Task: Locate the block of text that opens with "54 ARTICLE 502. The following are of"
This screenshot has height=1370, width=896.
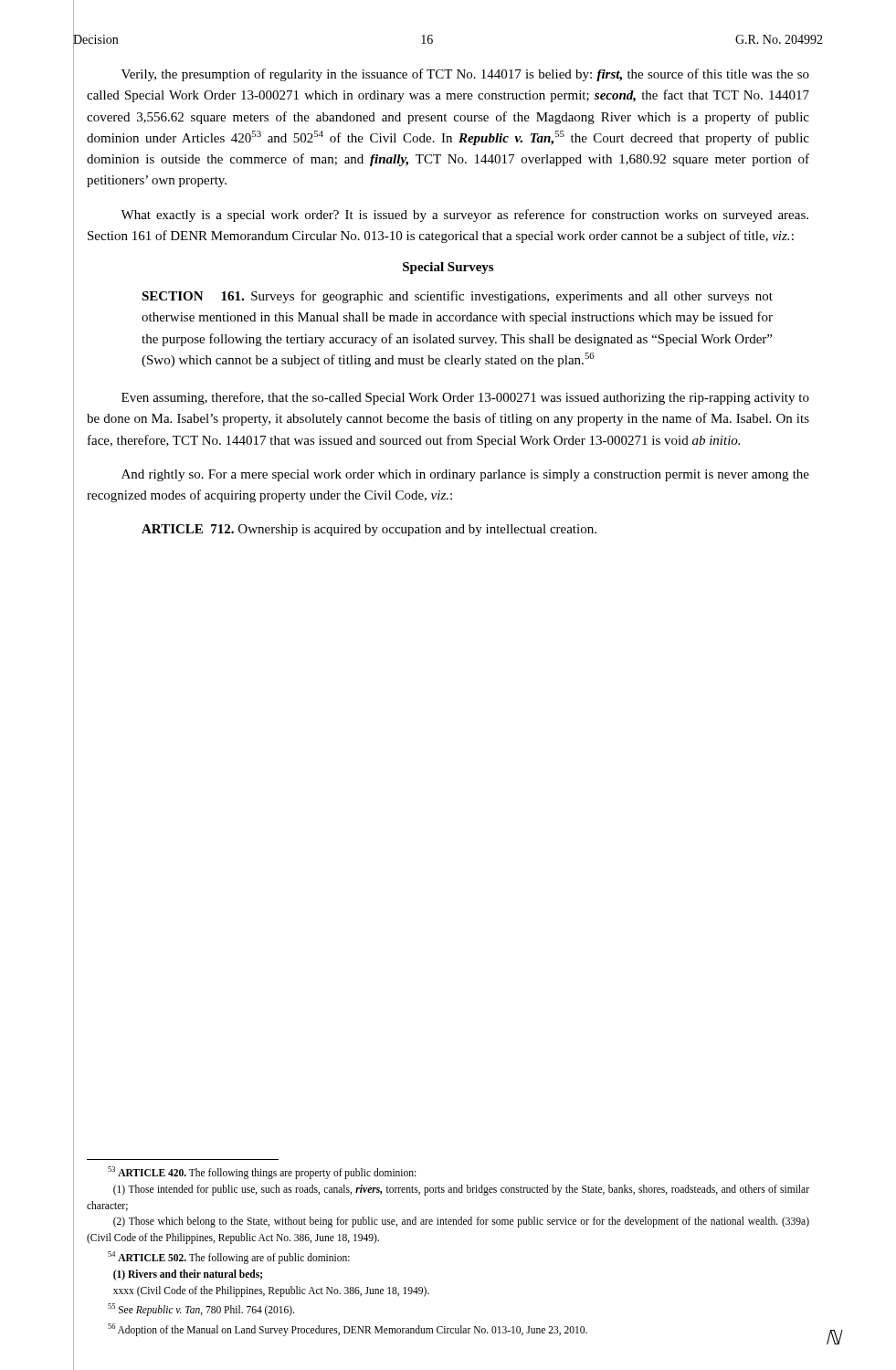Action: coord(229,1258)
